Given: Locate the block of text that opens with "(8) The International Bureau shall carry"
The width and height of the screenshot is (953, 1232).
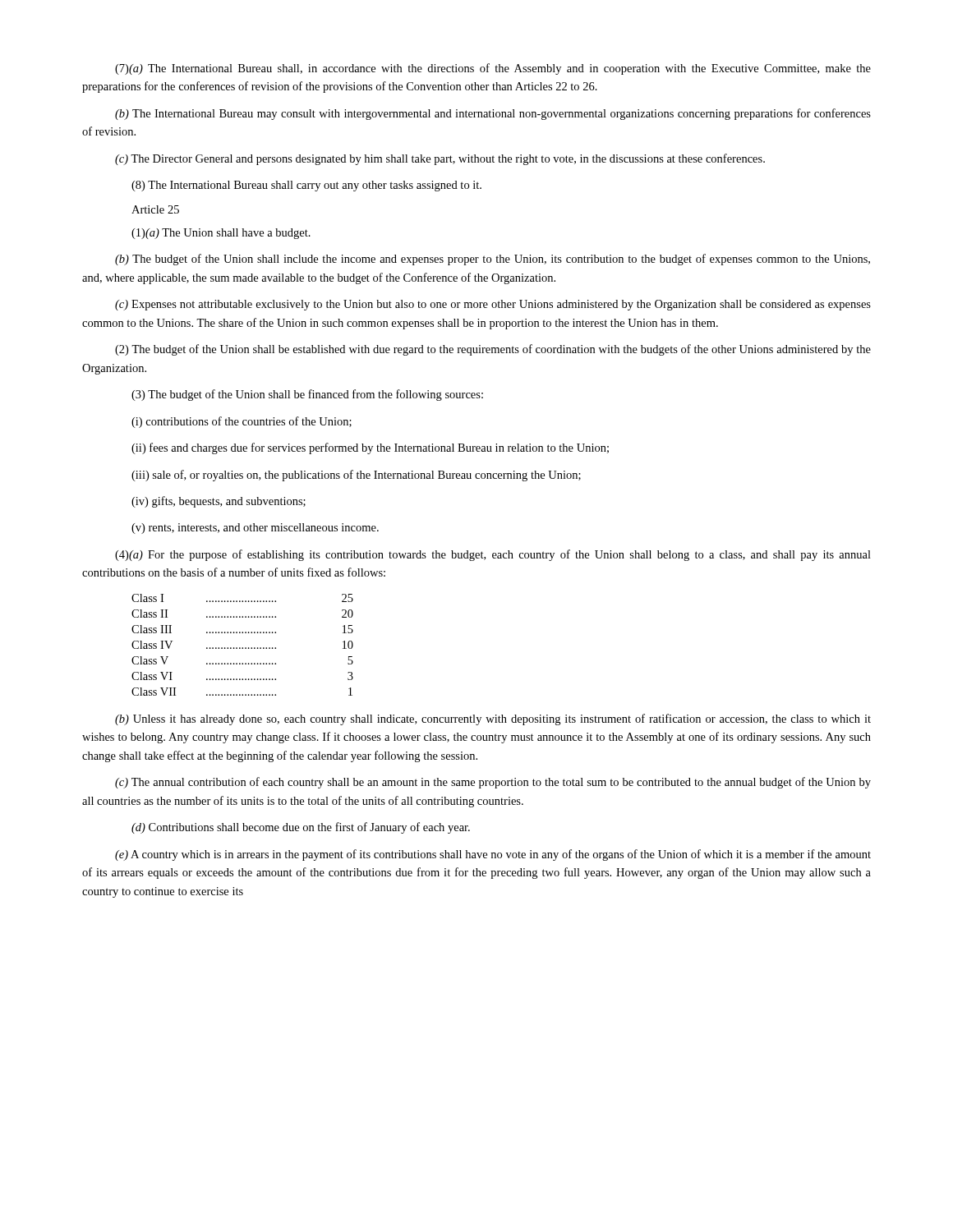Looking at the screenshot, I should [x=307, y=185].
